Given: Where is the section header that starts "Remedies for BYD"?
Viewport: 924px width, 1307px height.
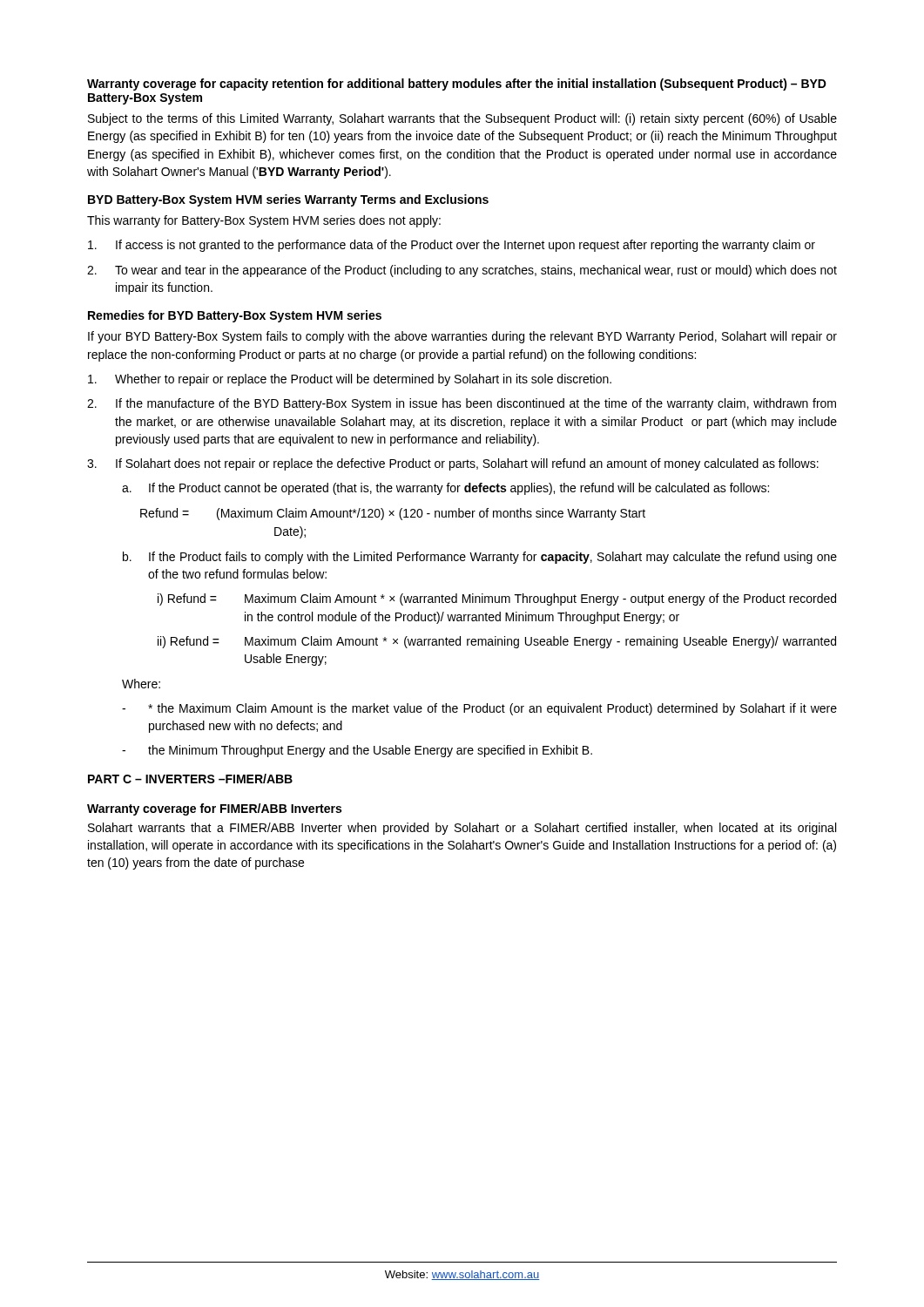Looking at the screenshot, I should [x=235, y=316].
